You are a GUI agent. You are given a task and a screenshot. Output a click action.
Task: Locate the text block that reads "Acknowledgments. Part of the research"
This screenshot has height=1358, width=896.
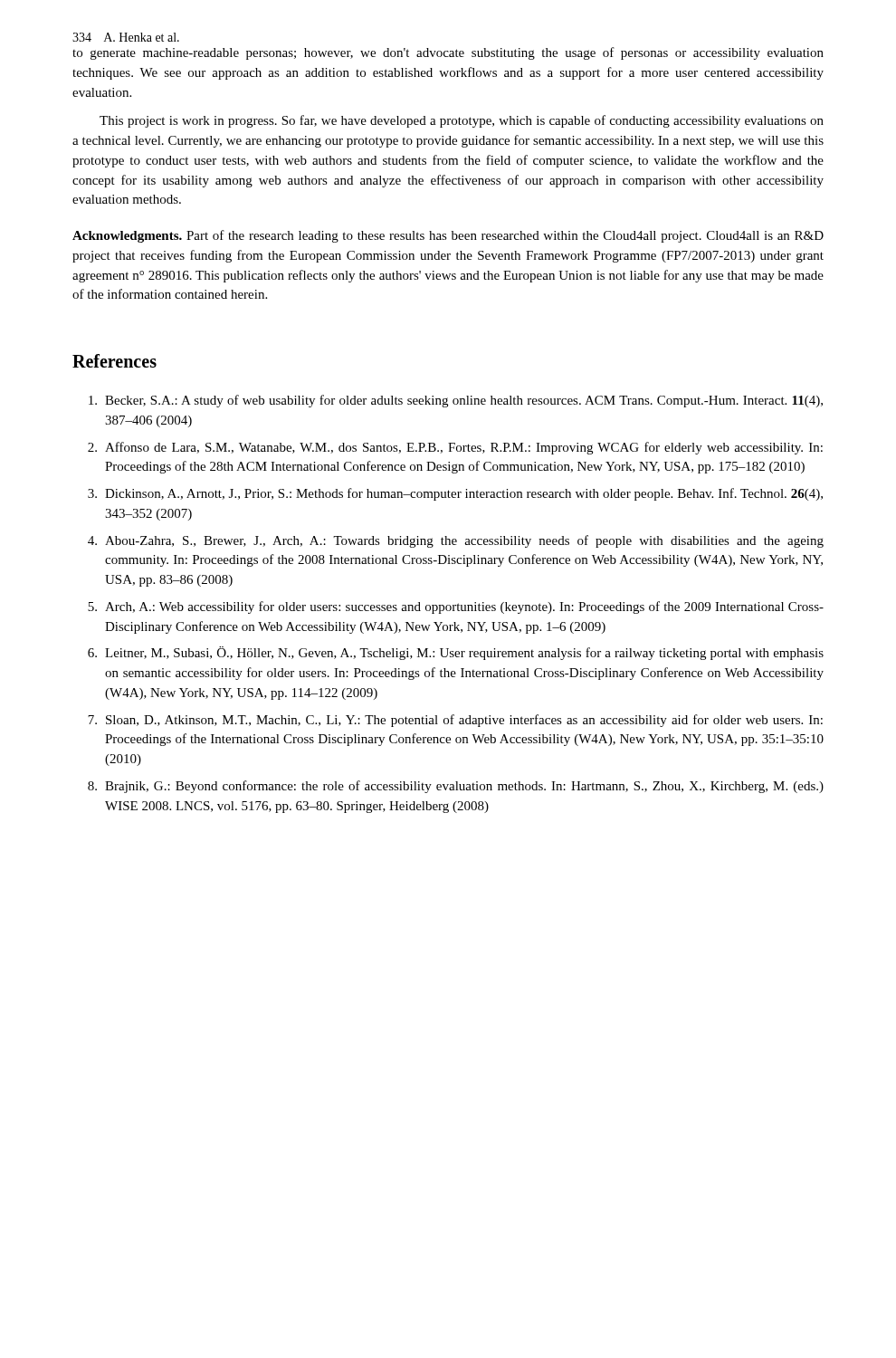click(448, 266)
